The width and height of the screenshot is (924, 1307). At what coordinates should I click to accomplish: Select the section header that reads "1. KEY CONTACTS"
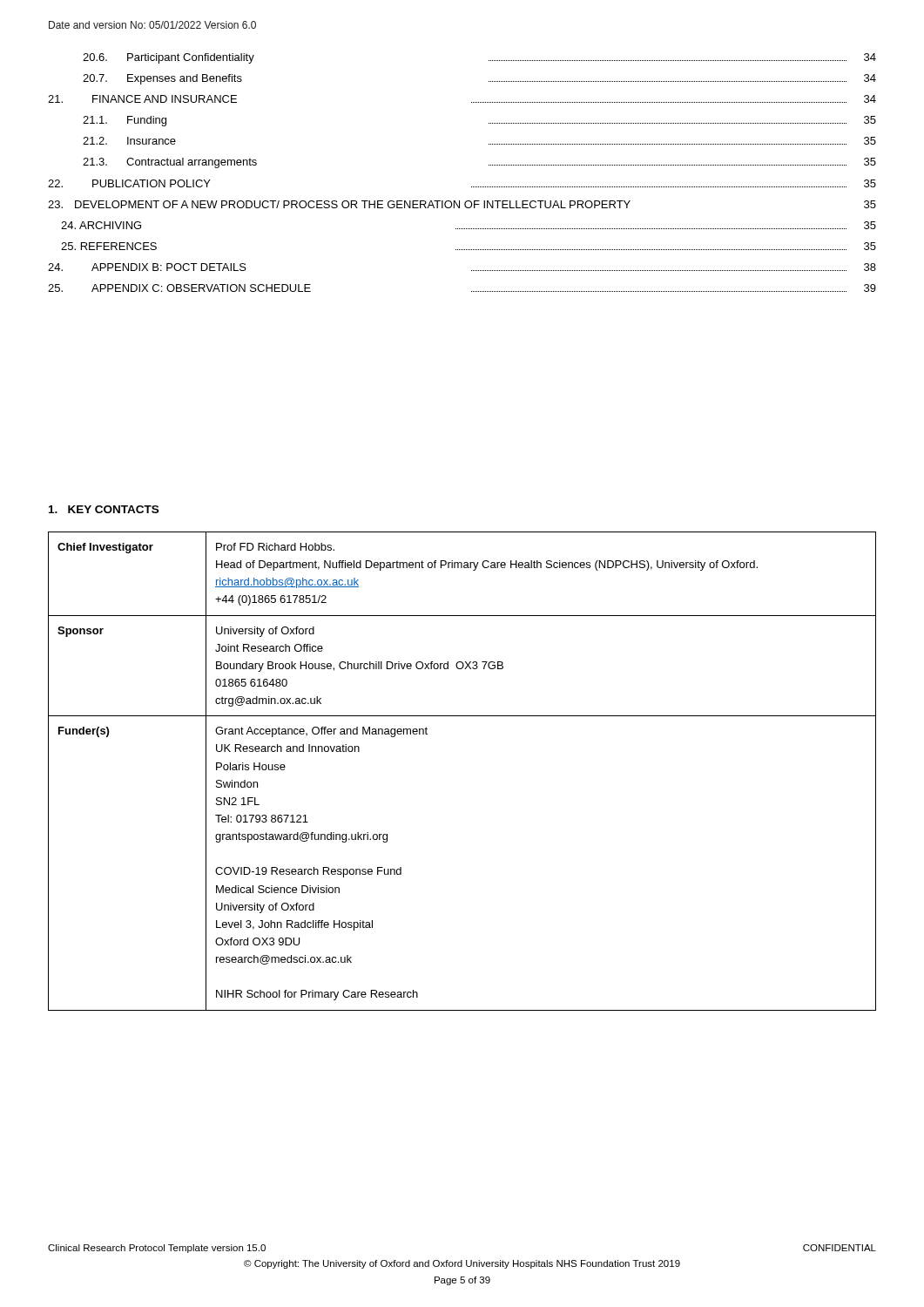coord(104,509)
